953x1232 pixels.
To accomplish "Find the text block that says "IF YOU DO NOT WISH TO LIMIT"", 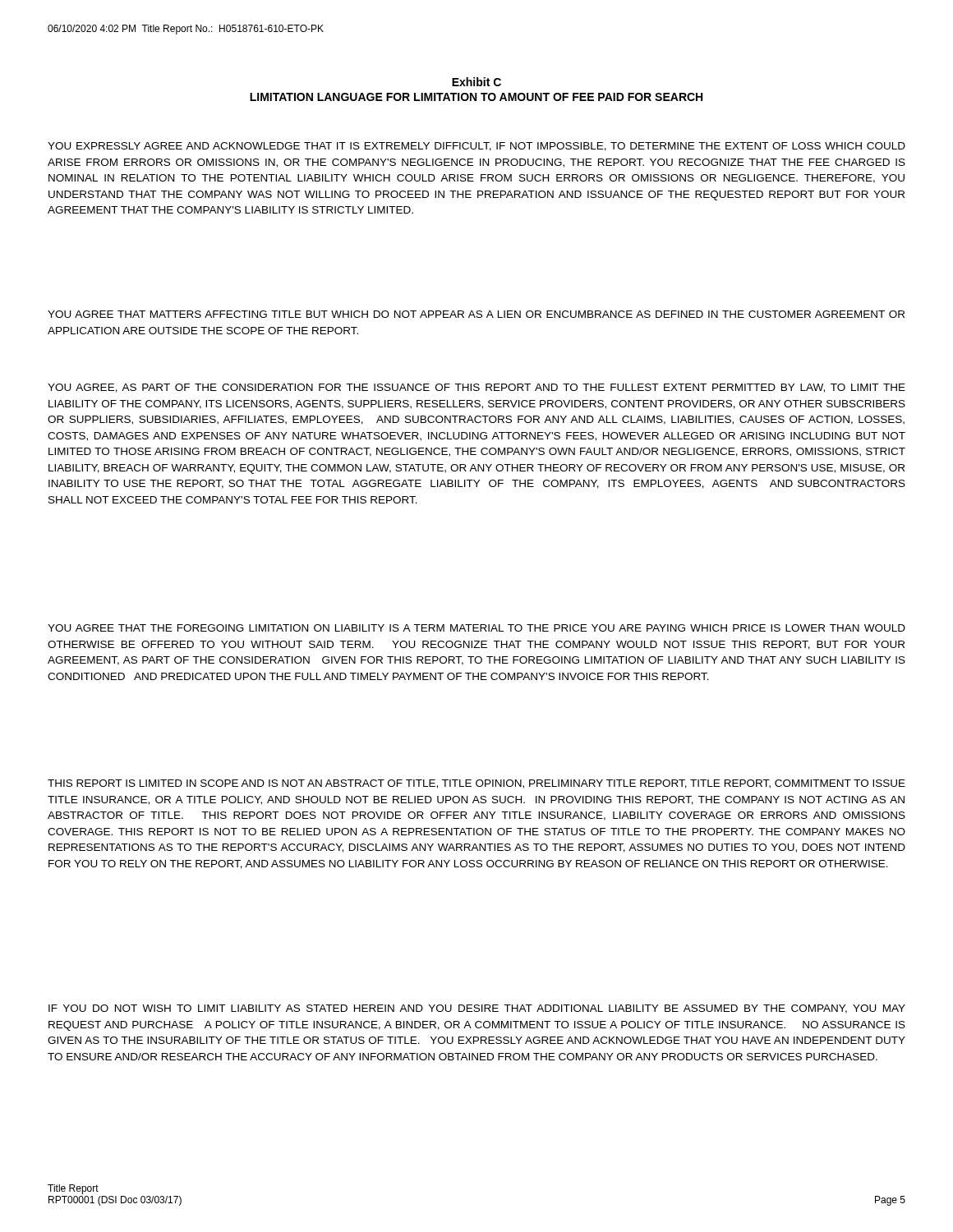I will click(x=476, y=1032).
